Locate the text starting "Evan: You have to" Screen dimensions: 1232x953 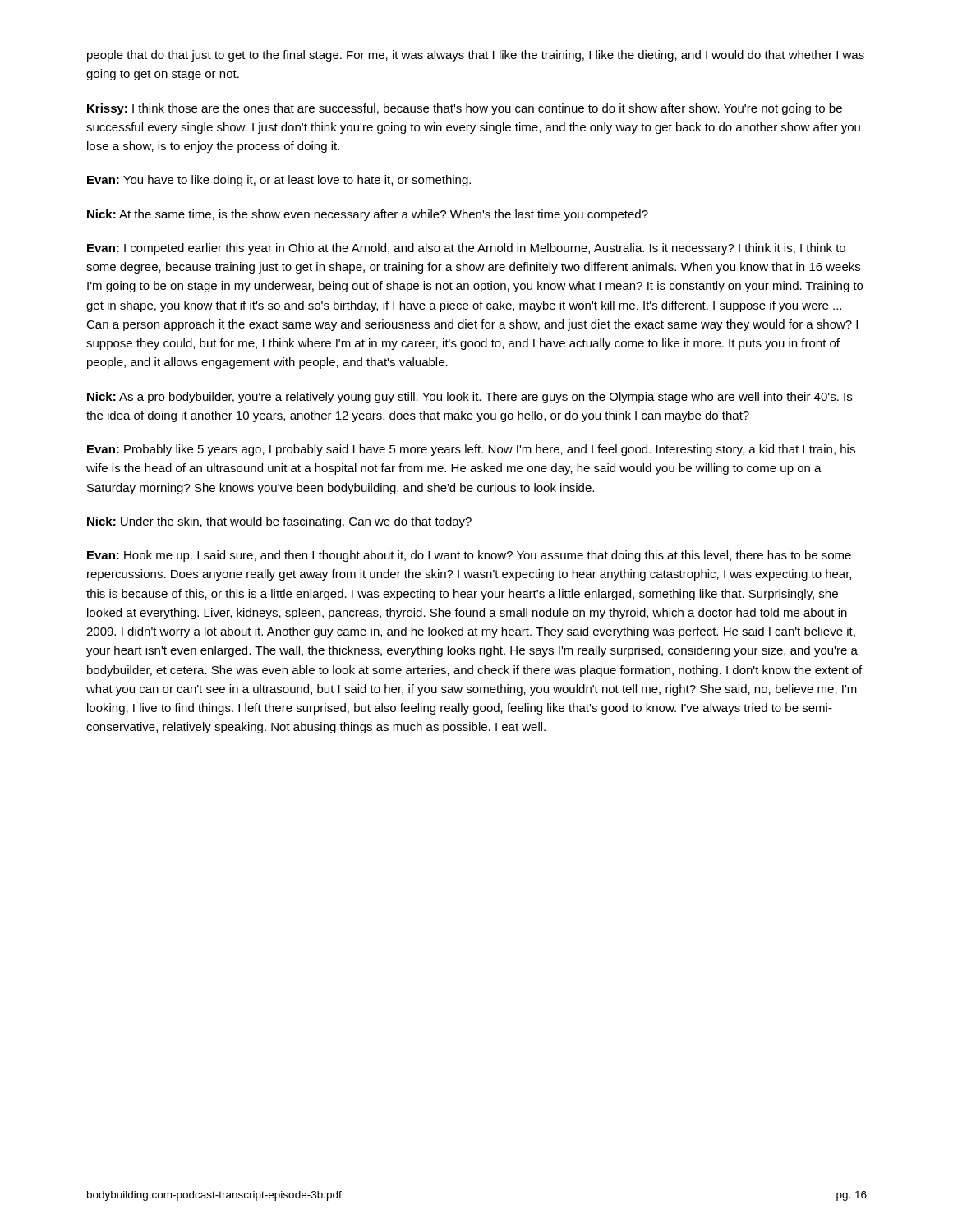[x=279, y=180]
